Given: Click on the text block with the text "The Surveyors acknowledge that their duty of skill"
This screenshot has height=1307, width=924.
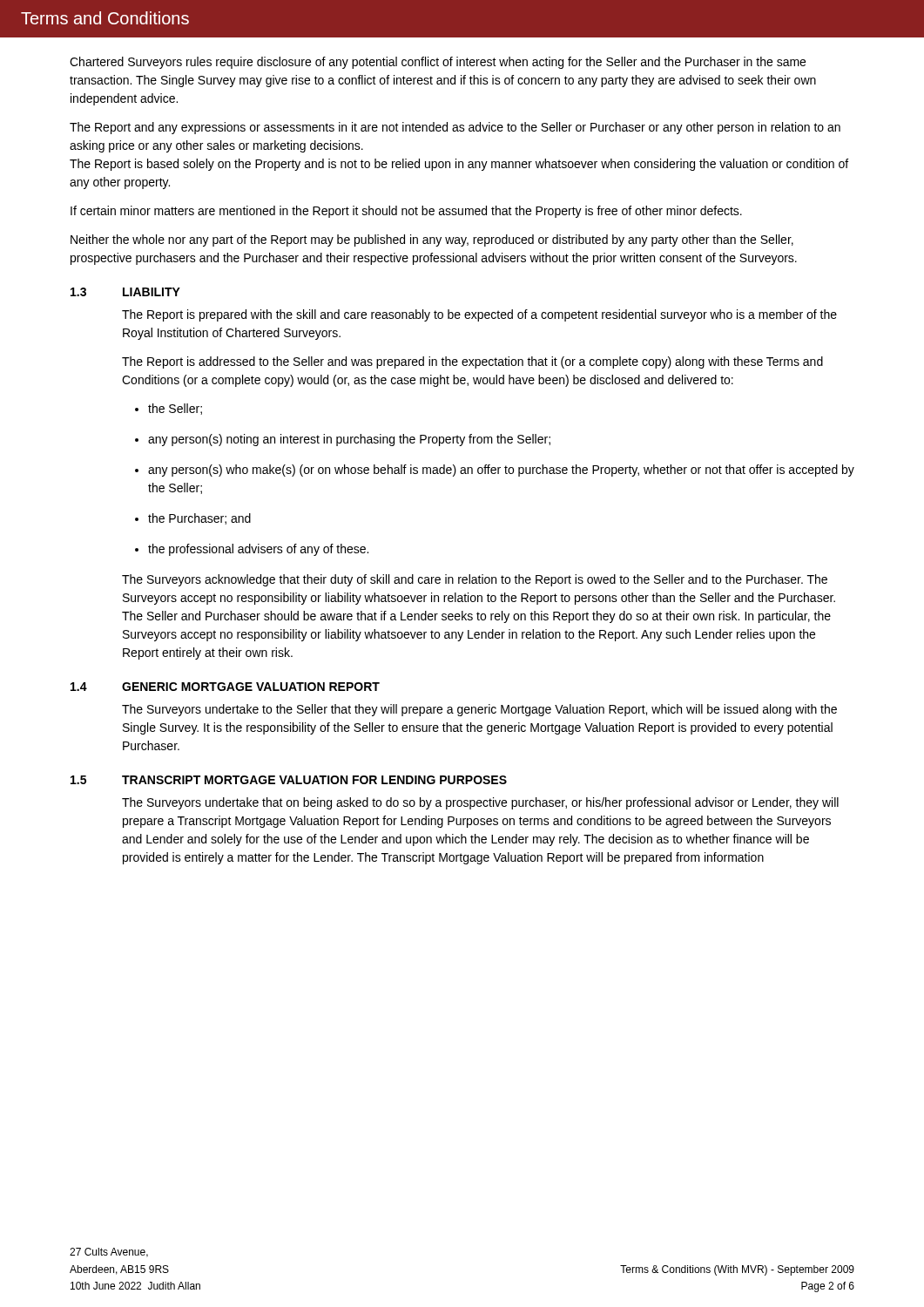Looking at the screenshot, I should pos(479,616).
